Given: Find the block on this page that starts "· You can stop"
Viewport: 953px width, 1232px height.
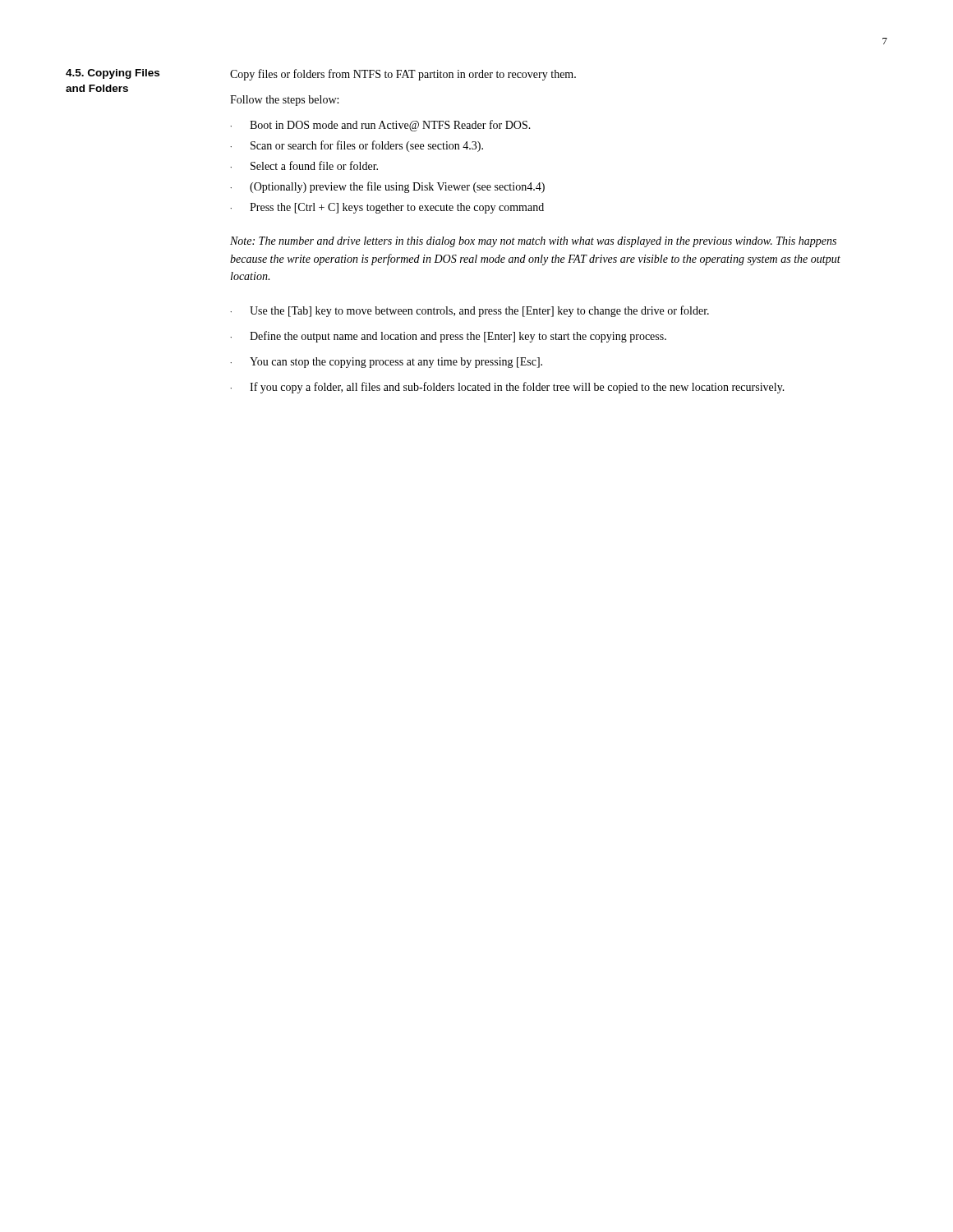Looking at the screenshot, I should point(387,362).
